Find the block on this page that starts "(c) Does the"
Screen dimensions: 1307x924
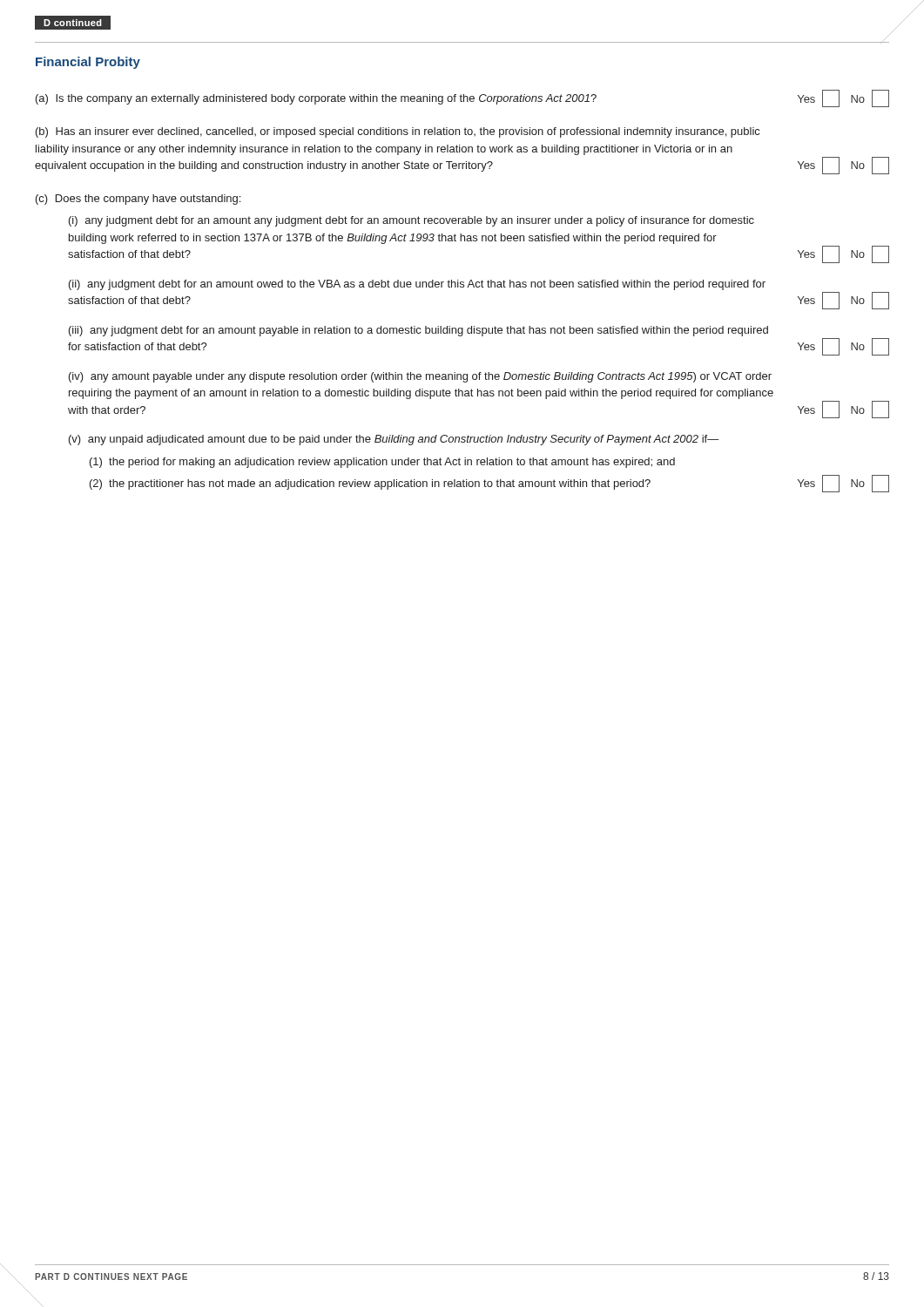pos(138,200)
